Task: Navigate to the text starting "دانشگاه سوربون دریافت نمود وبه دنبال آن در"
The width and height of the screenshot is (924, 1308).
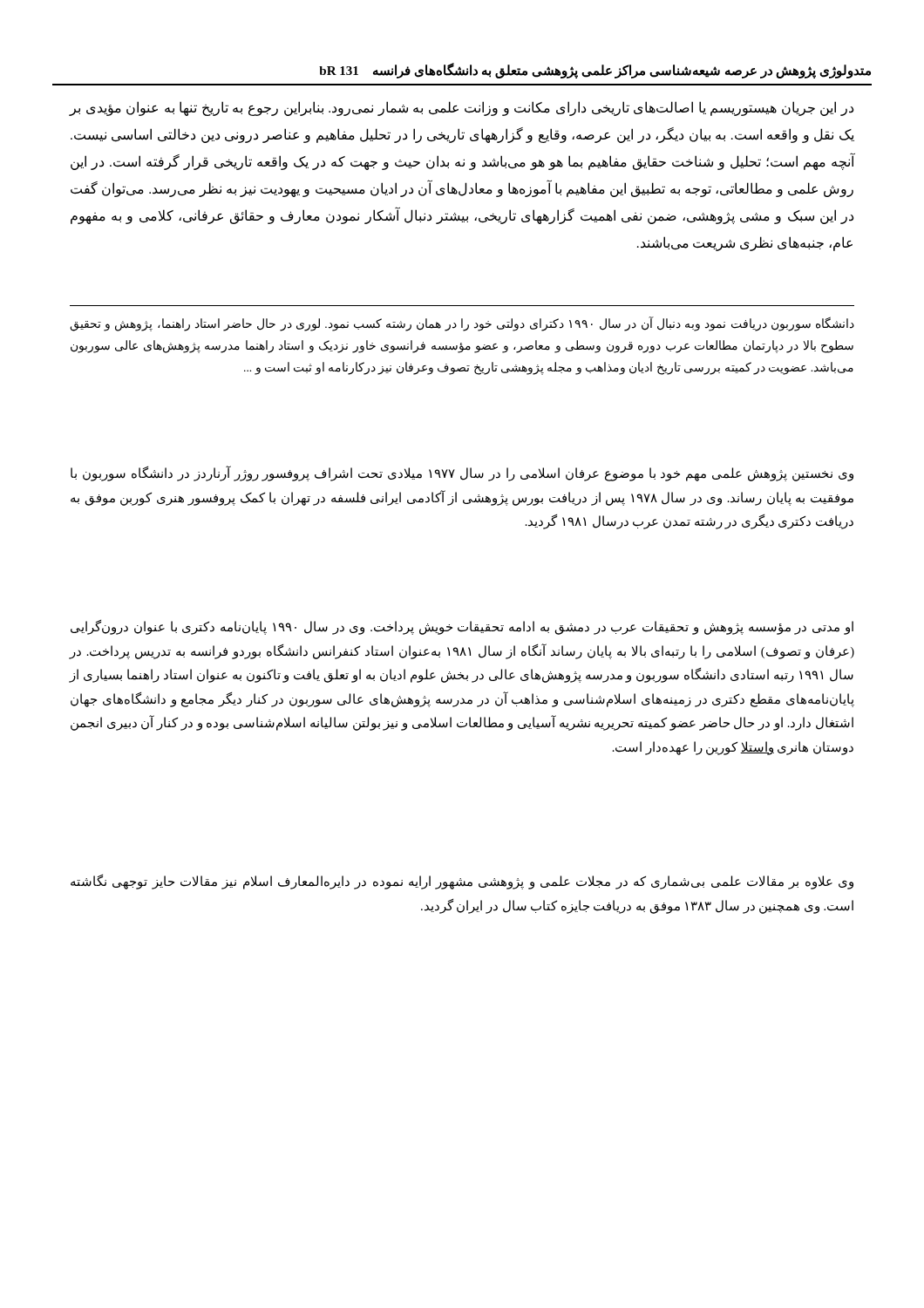Action: tap(462, 347)
